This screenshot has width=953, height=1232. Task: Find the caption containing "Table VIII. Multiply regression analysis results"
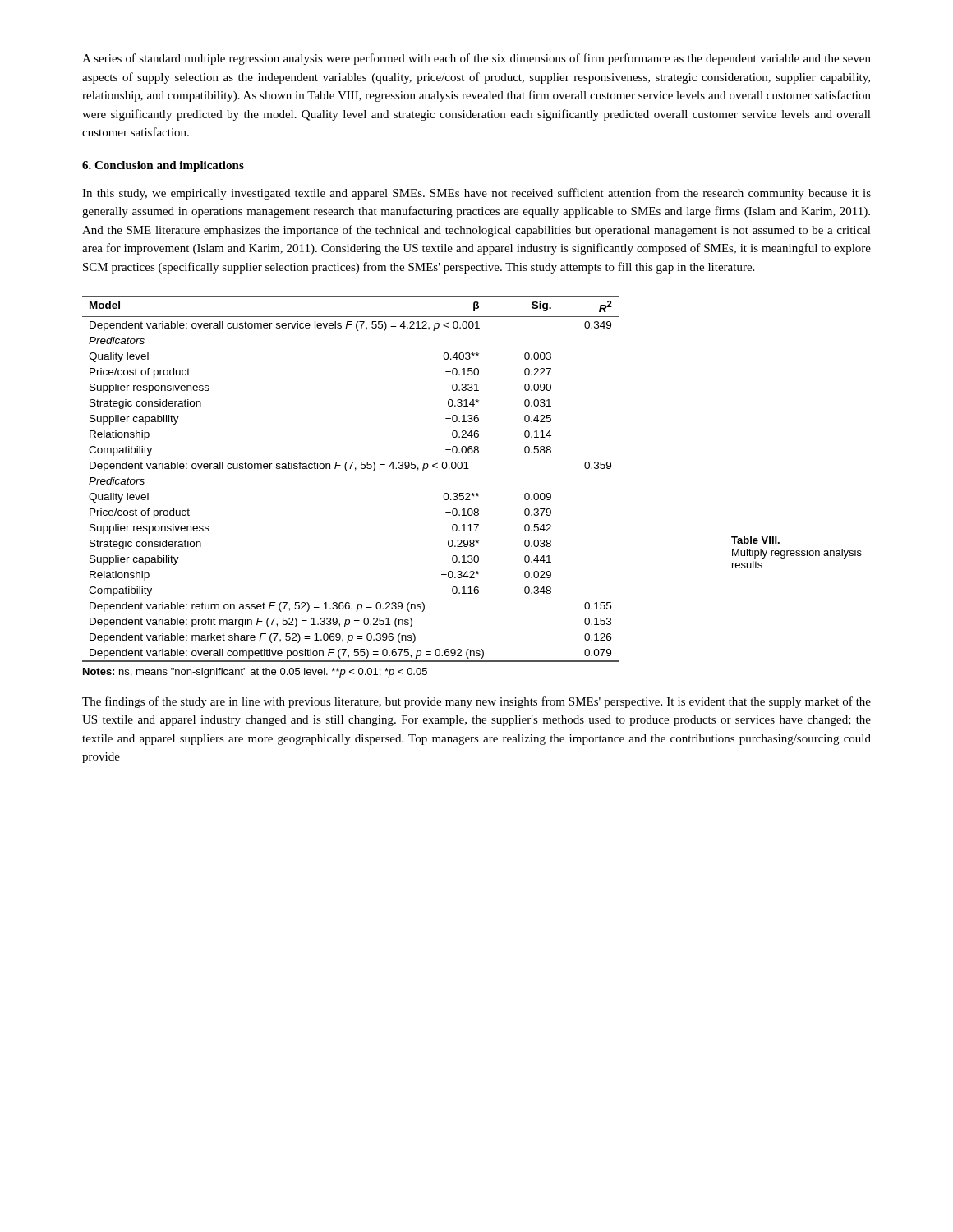click(796, 552)
